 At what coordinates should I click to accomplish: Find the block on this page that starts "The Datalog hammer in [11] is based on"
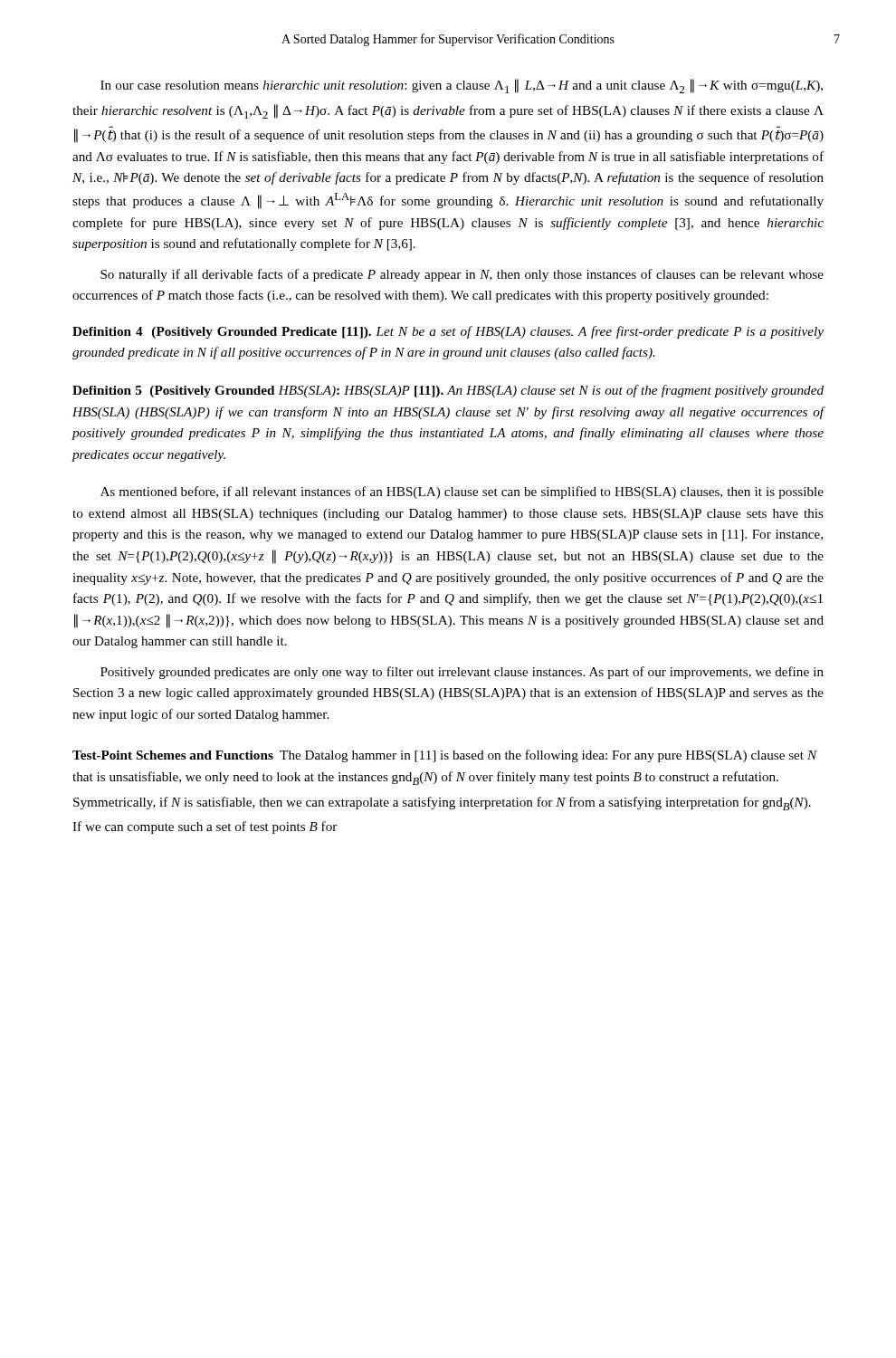(x=444, y=791)
